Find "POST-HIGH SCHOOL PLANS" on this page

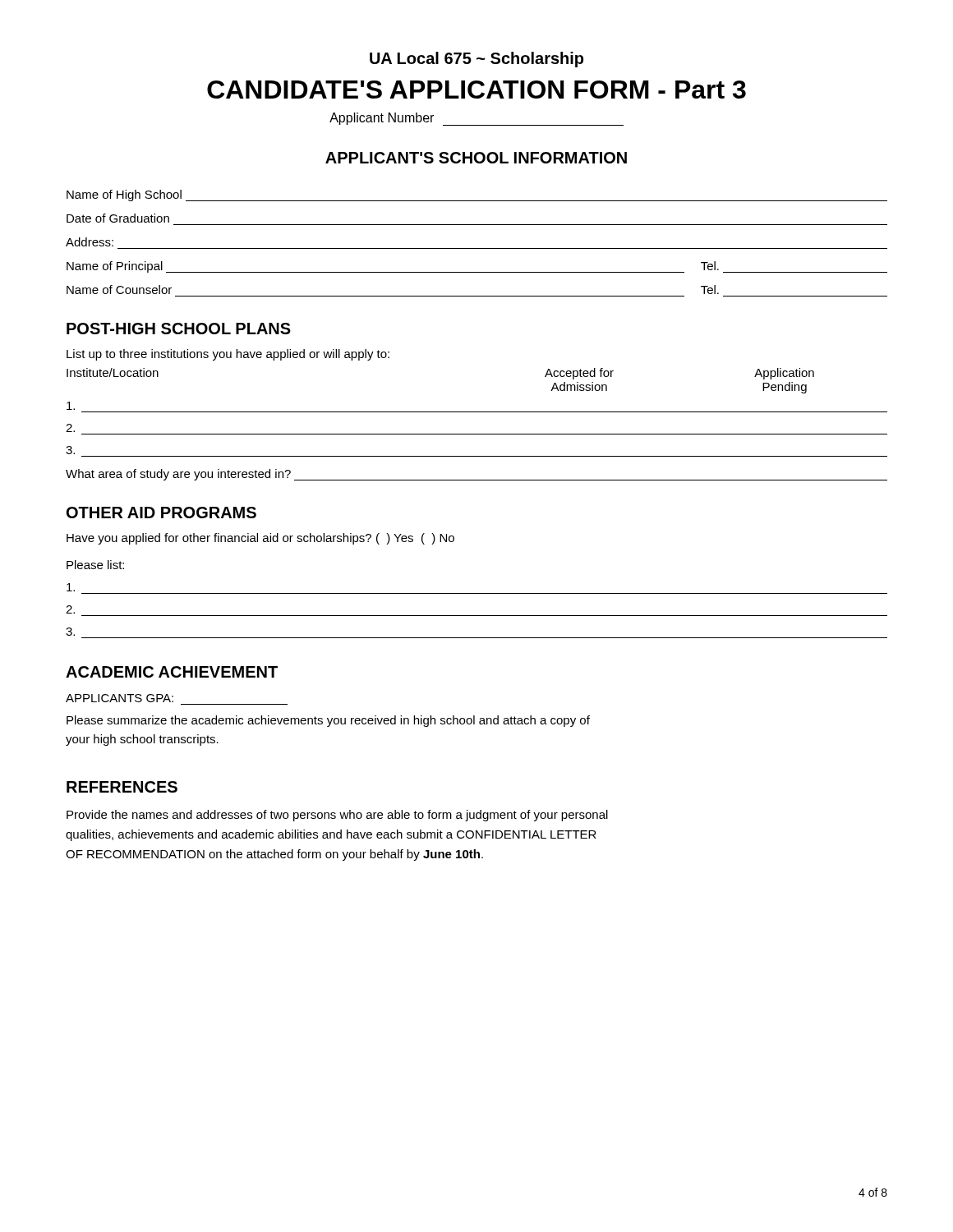click(178, 329)
